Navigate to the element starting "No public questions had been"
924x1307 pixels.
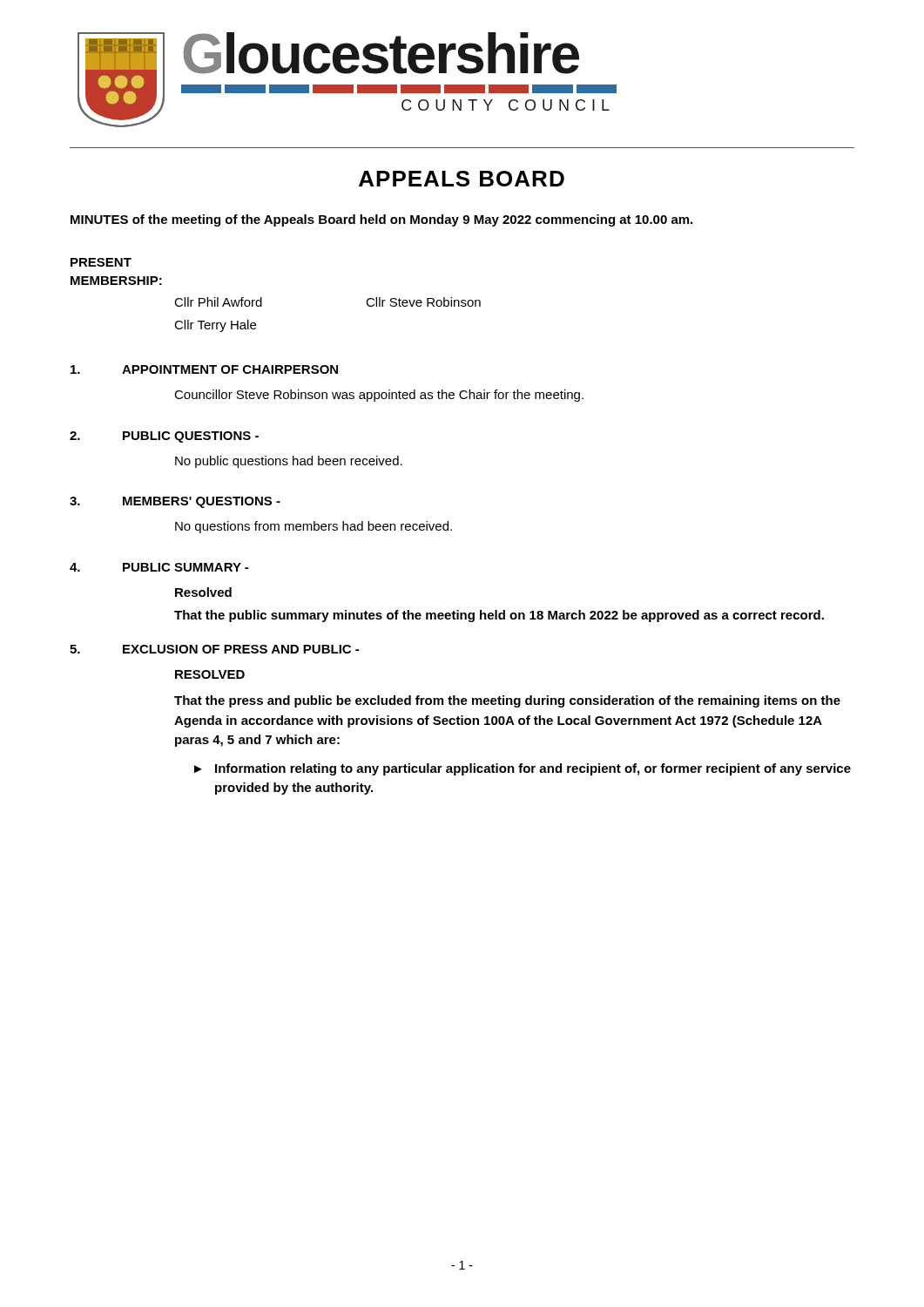[289, 462]
